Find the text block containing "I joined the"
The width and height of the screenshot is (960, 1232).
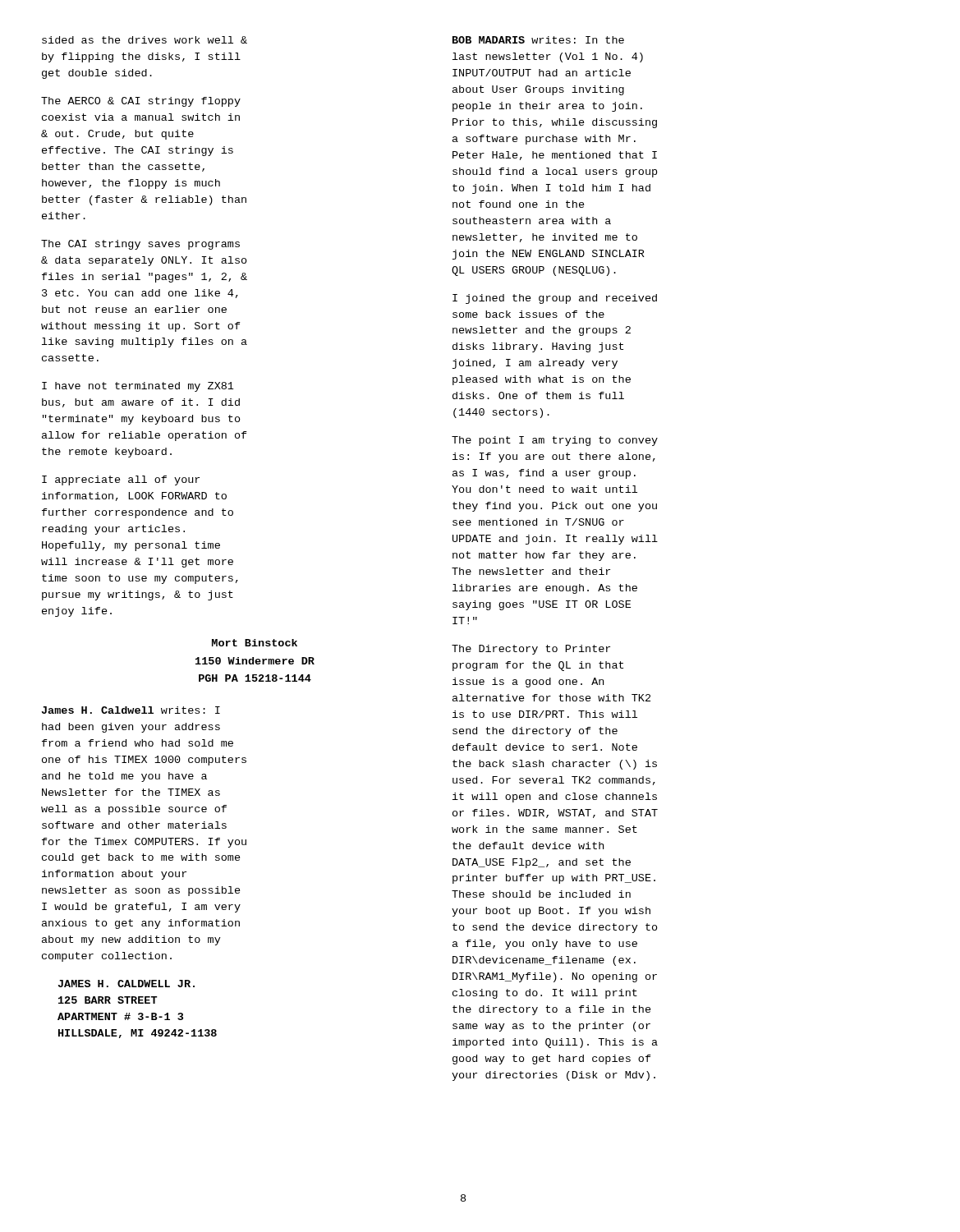point(555,356)
